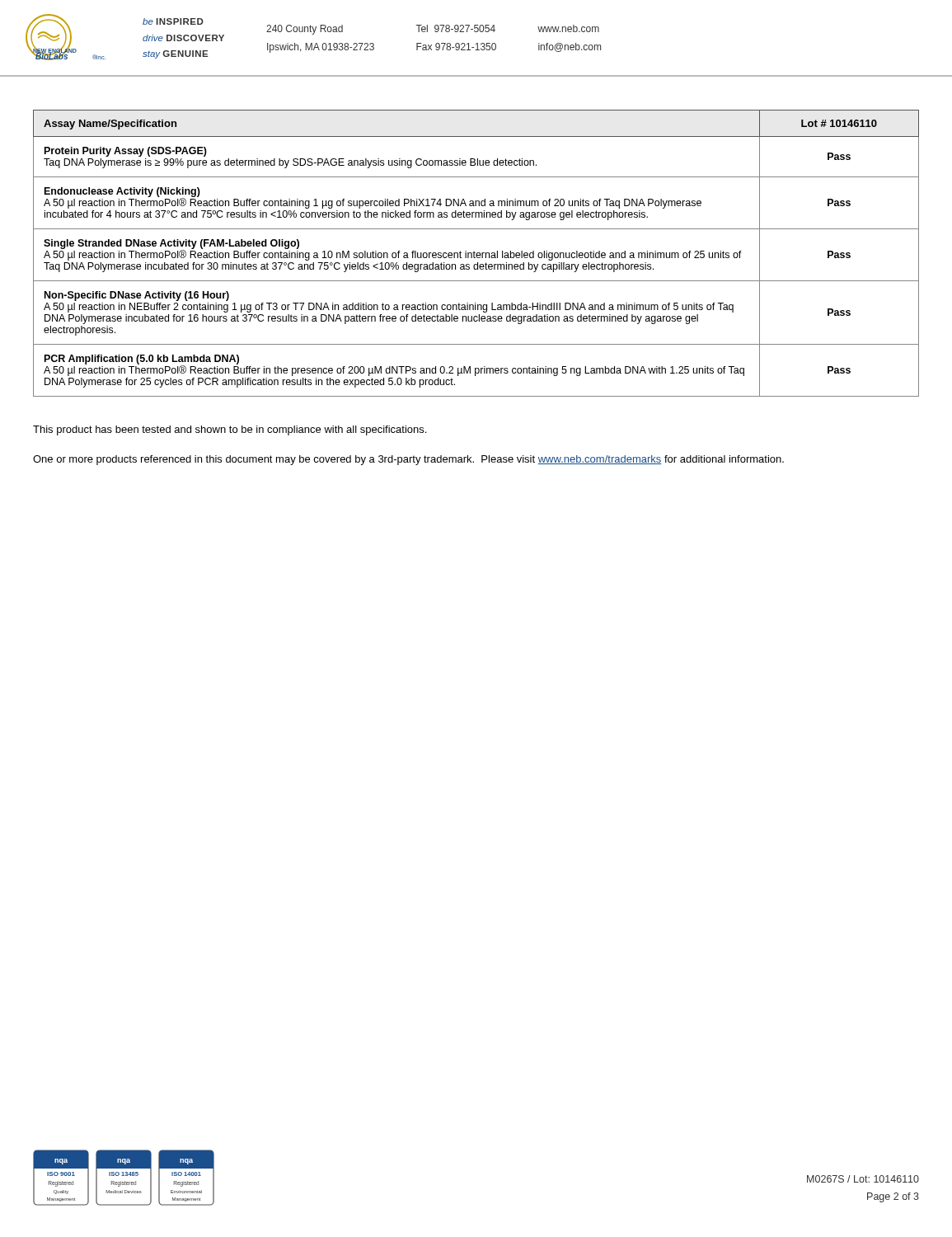
Task: Select the table that reads "Assay Name/Specification"
Action: pos(476,253)
